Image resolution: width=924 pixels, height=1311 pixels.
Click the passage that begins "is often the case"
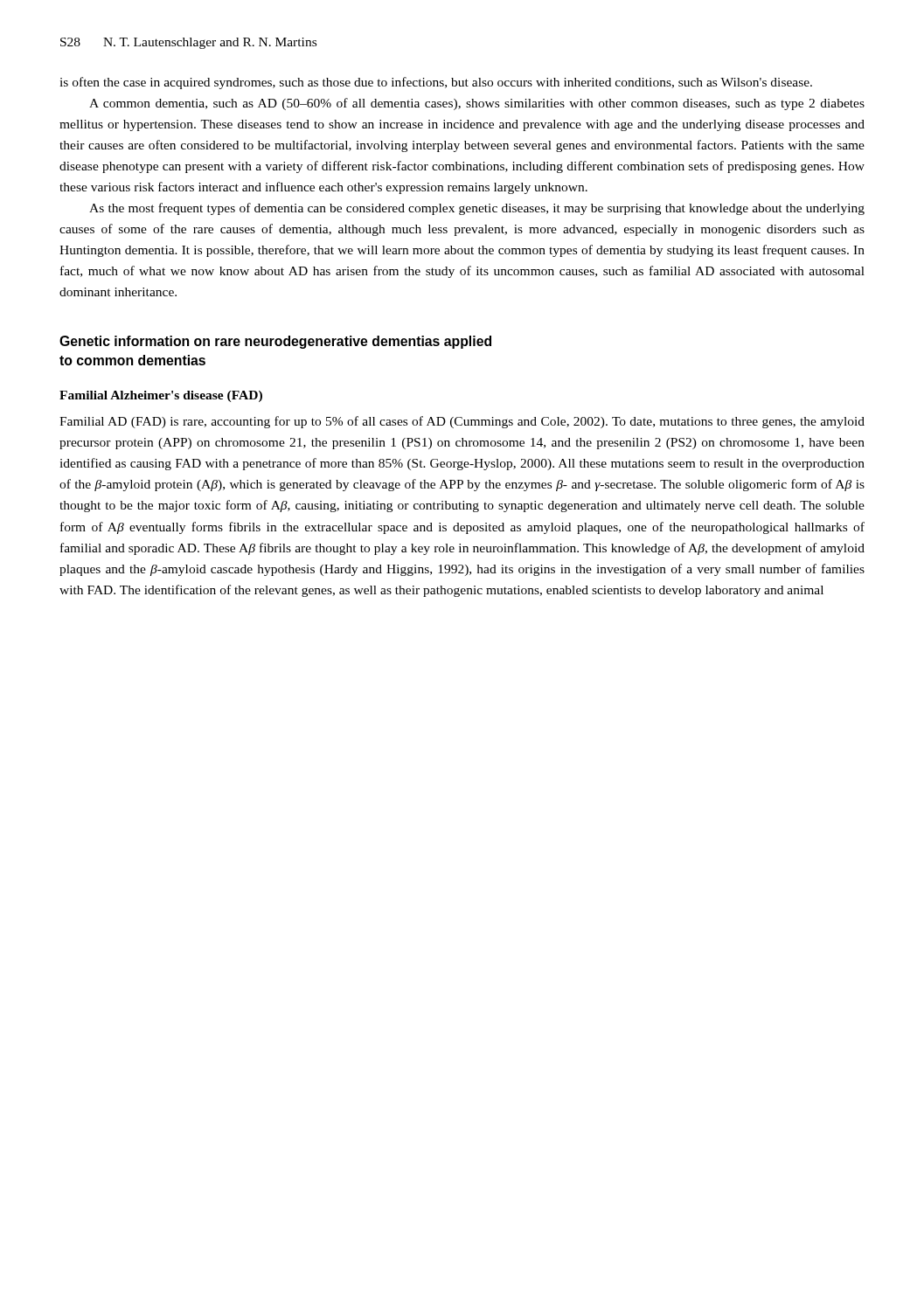point(462,187)
